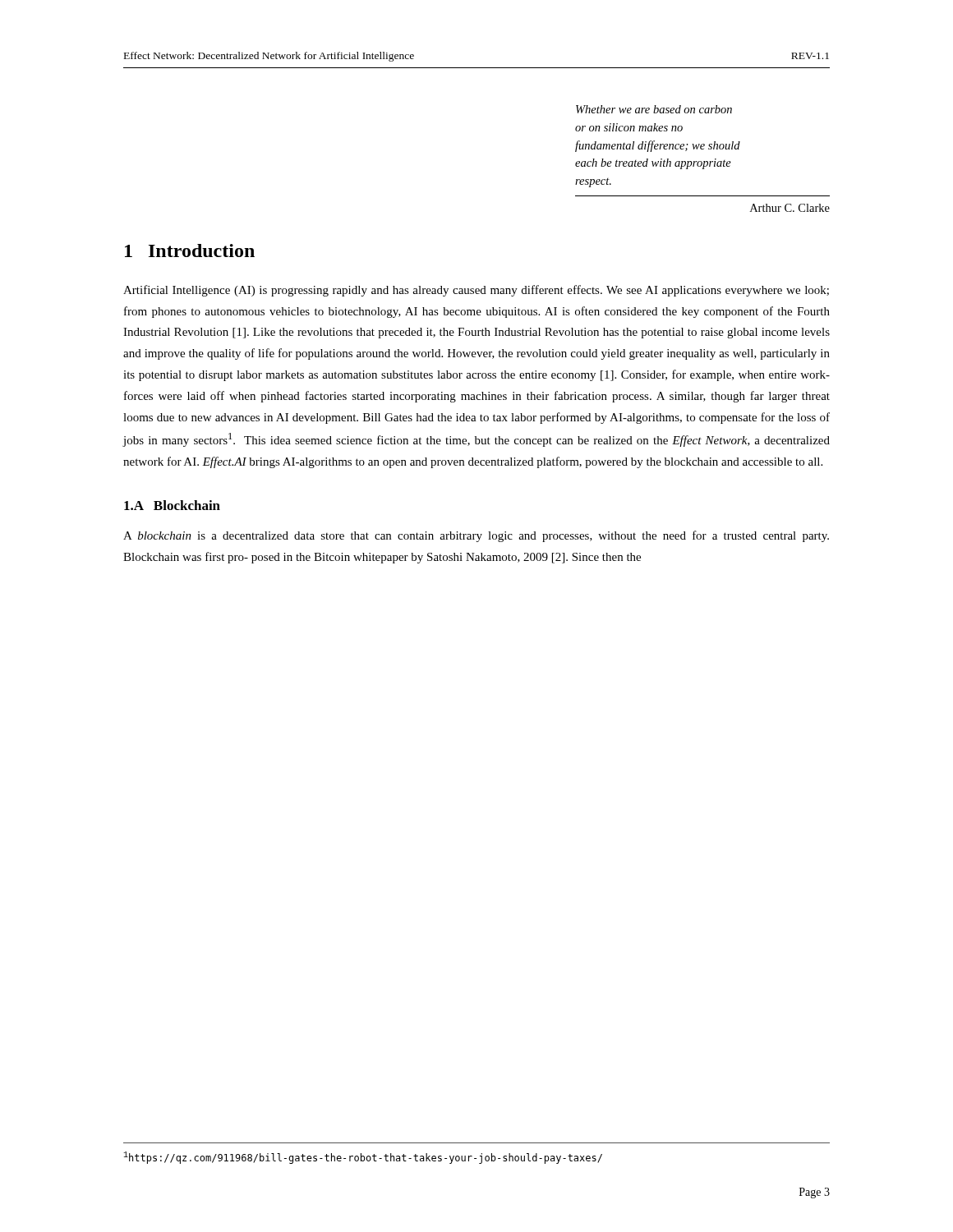The width and height of the screenshot is (953, 1232).
Task: Locate the passage starting "Whether we are based"
Action: tap(702, 158)
